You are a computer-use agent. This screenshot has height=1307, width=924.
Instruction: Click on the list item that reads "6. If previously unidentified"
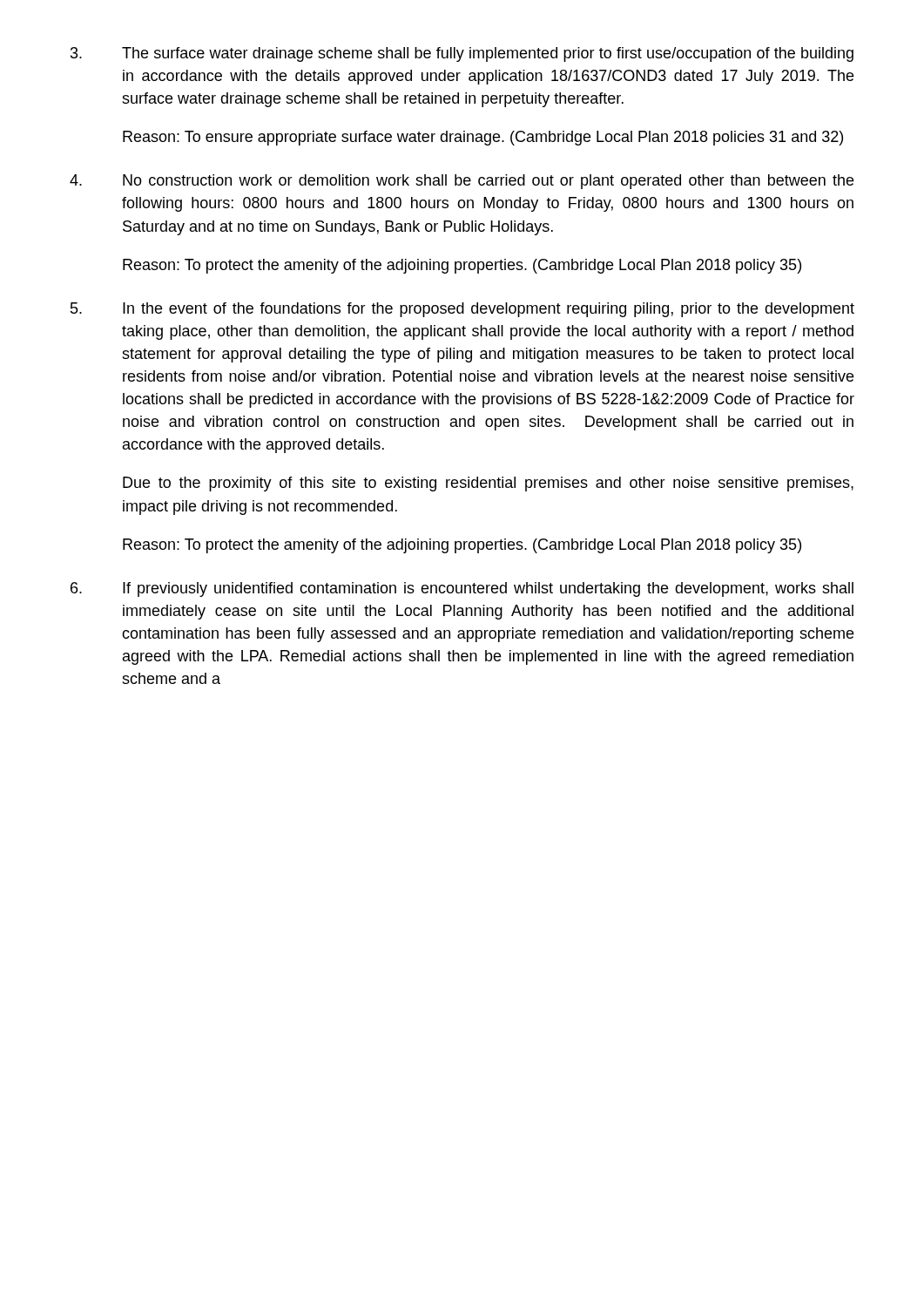pyautogui.click(x=462, y=633)
